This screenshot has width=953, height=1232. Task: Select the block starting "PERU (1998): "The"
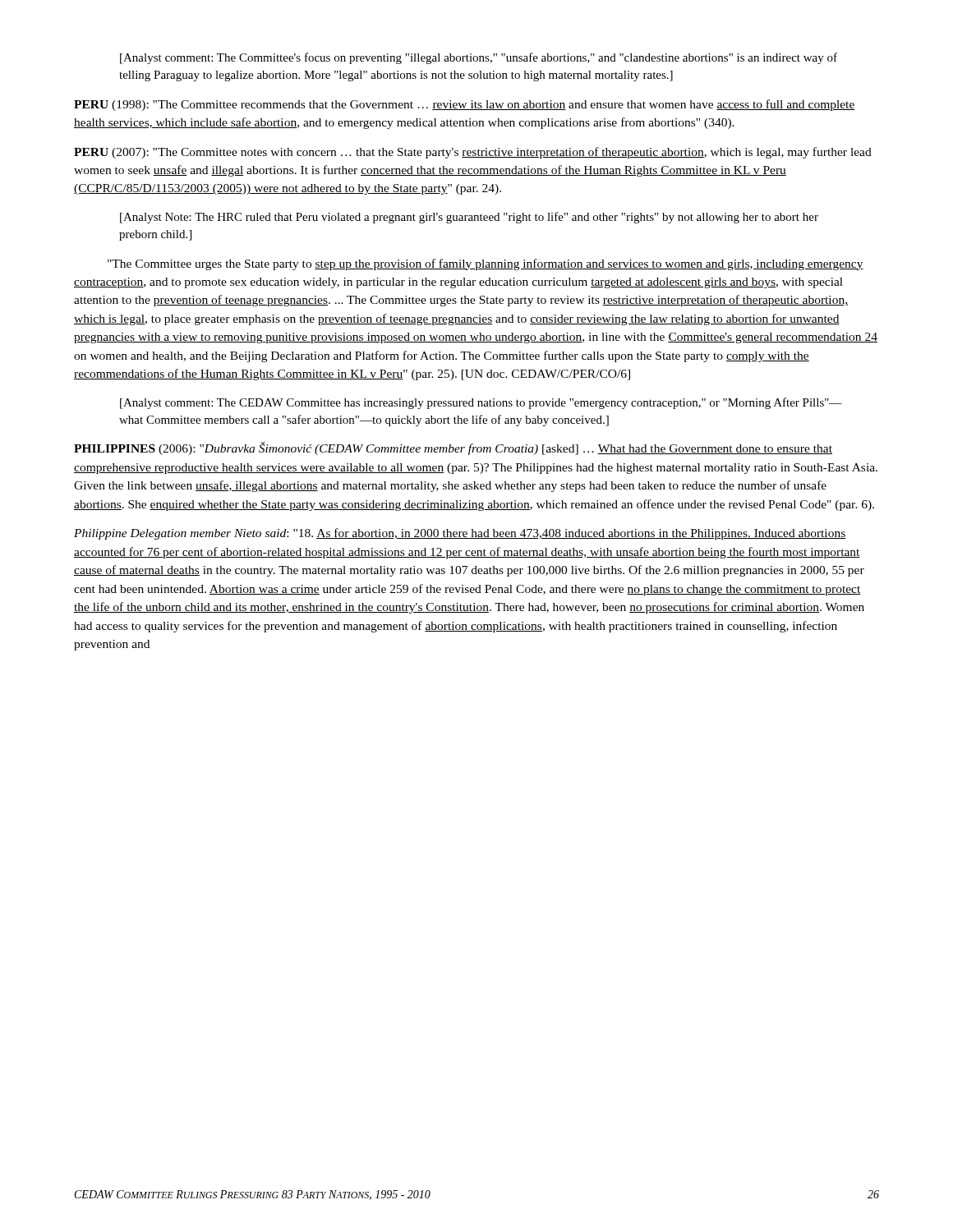point(464,113)
